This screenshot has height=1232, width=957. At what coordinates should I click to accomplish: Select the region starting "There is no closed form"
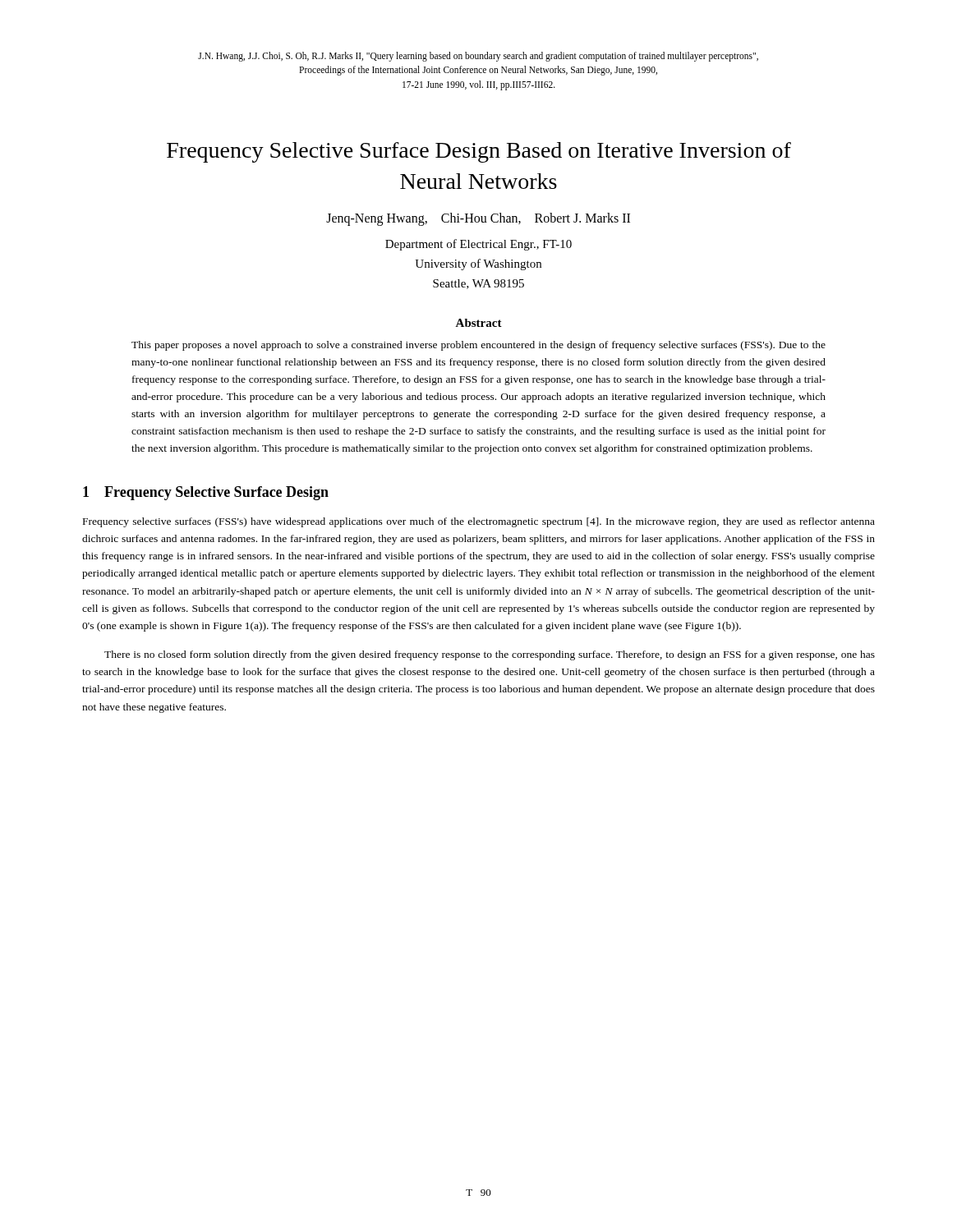pyautogui.click(x=478, y=680)
